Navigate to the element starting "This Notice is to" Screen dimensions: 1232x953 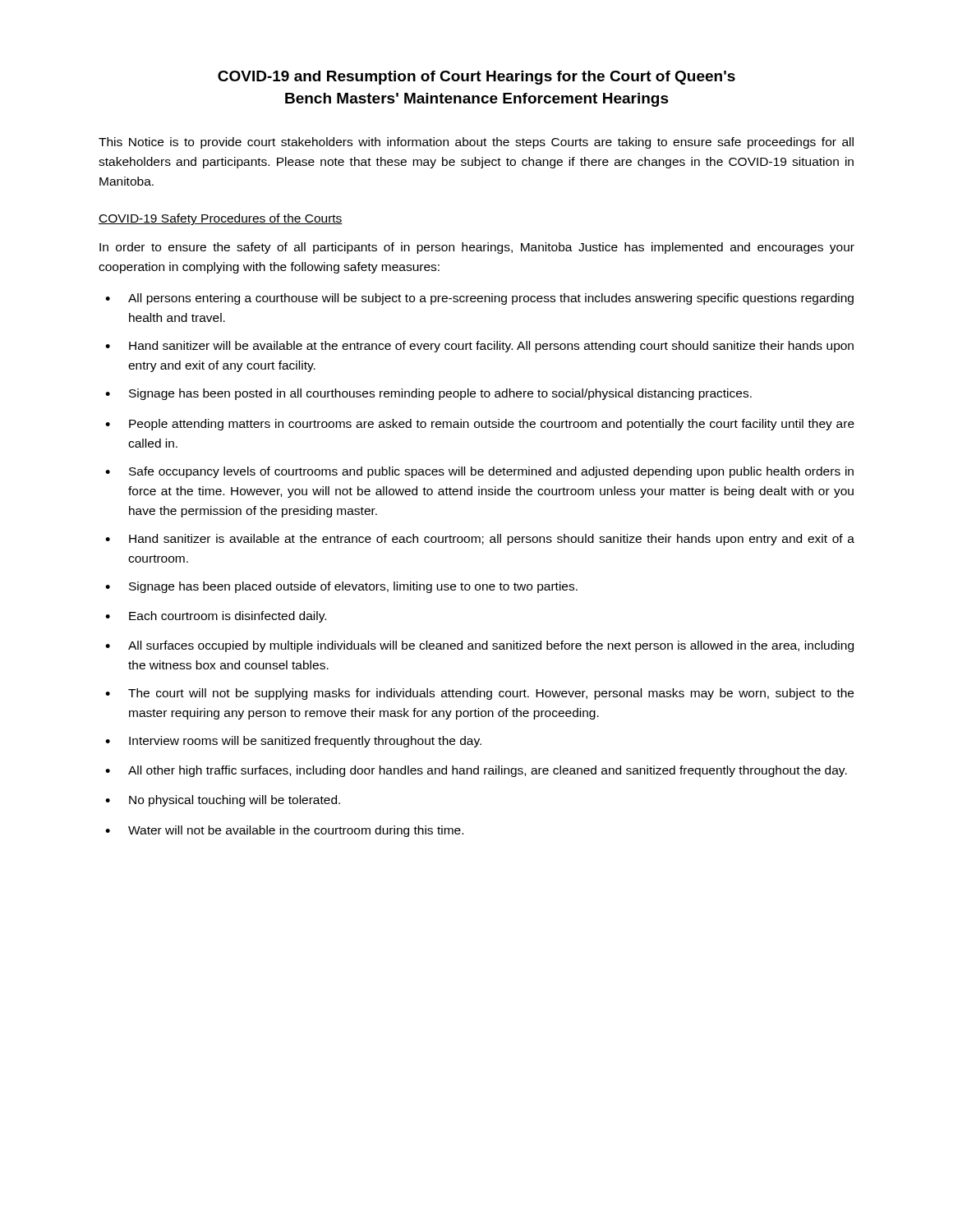coord(476,162)
